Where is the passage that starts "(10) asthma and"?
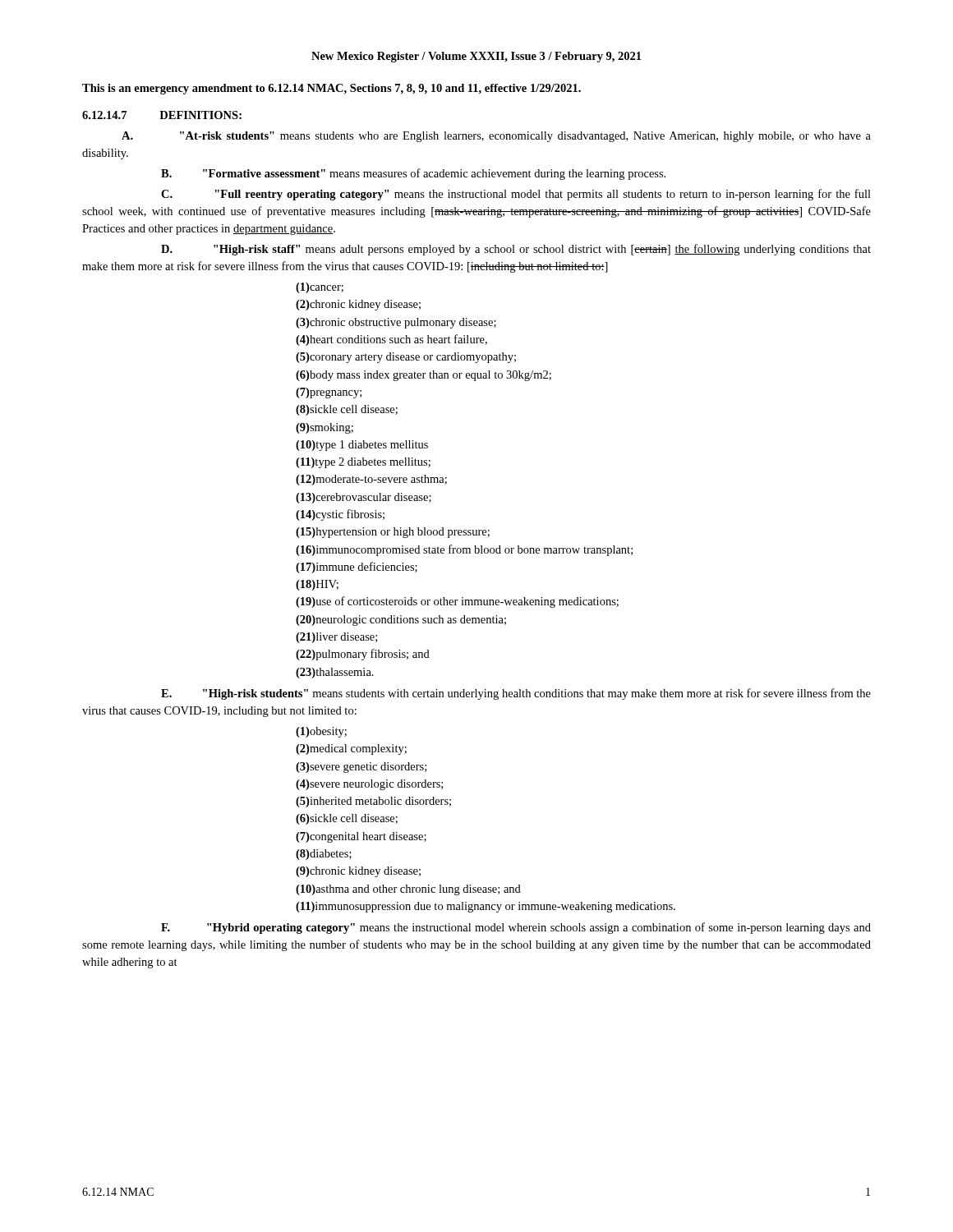Viewport: 953px width, 1232px height. coord(301,889)
